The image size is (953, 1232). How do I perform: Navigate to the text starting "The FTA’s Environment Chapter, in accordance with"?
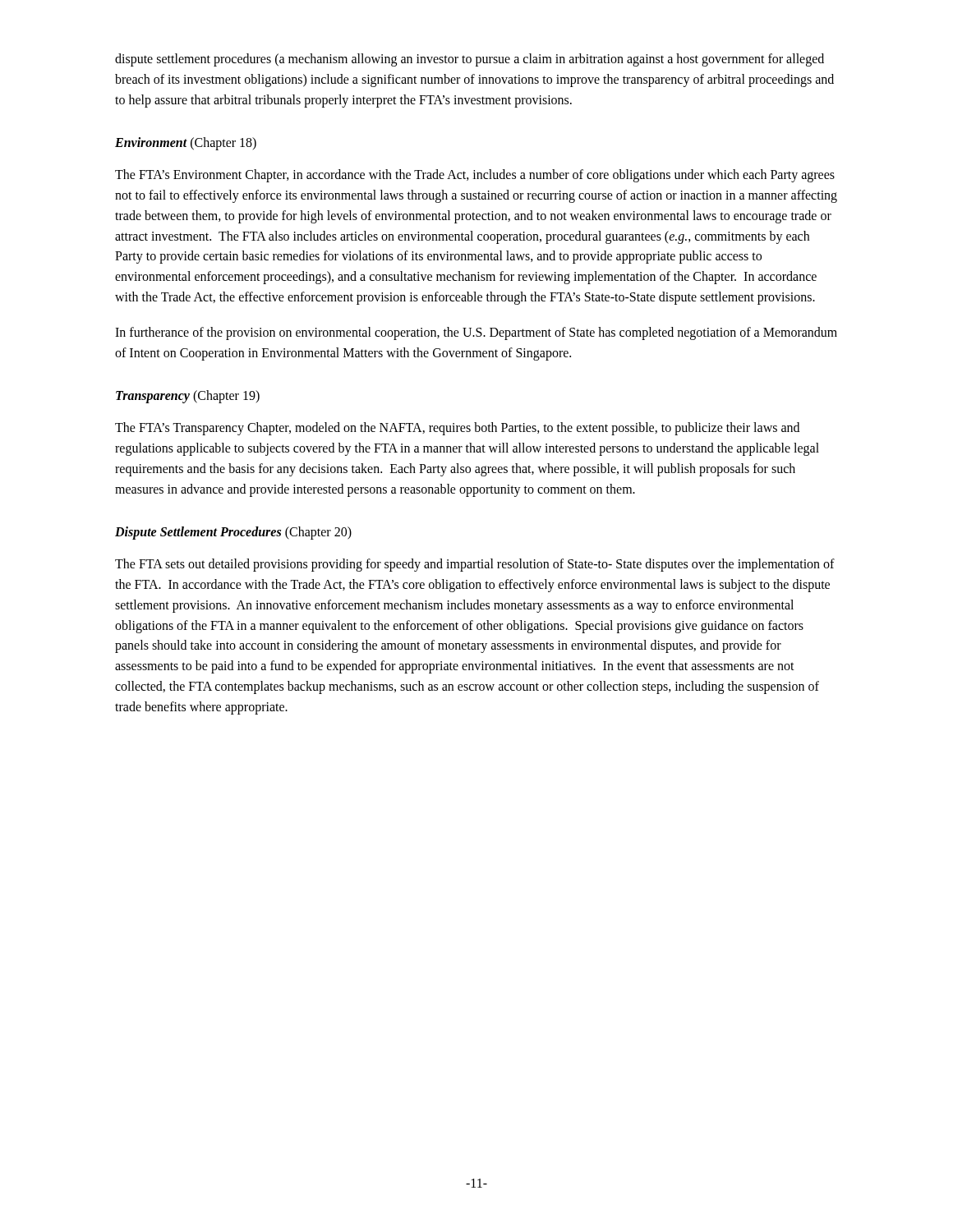[476, 236]
